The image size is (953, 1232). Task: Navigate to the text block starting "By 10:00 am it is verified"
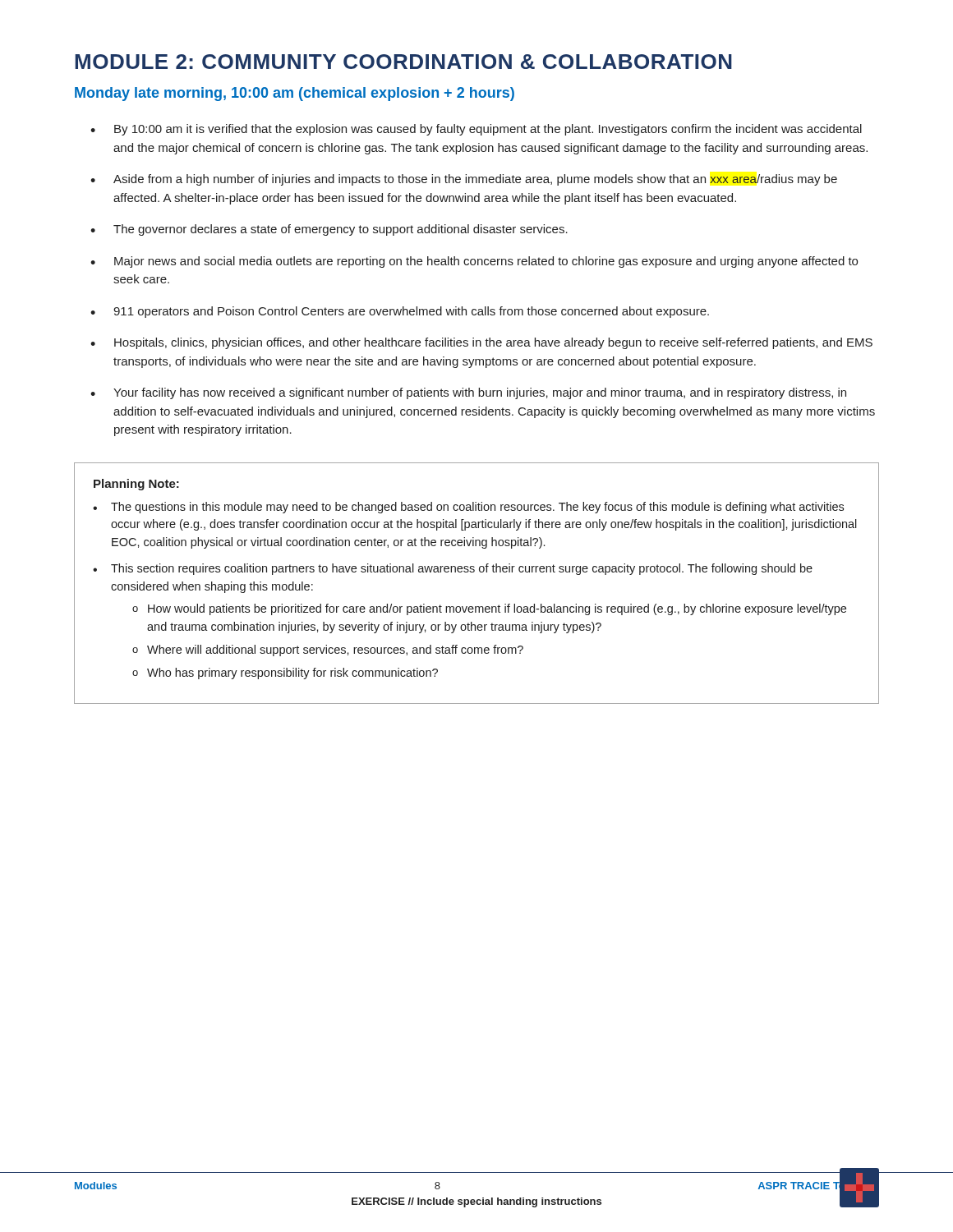click(491, 138)
